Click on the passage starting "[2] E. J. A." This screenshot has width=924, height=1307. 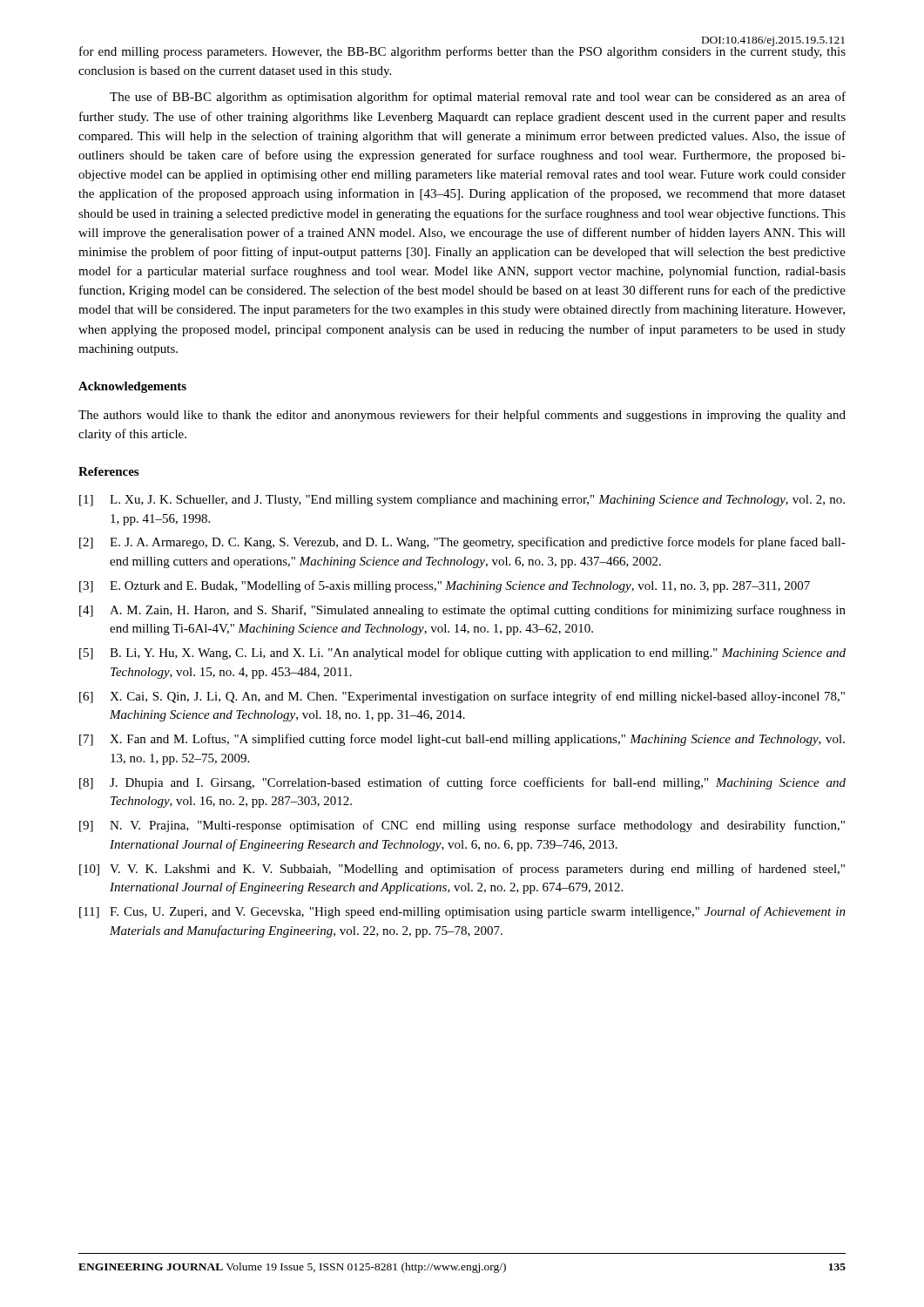coord(462,552)
